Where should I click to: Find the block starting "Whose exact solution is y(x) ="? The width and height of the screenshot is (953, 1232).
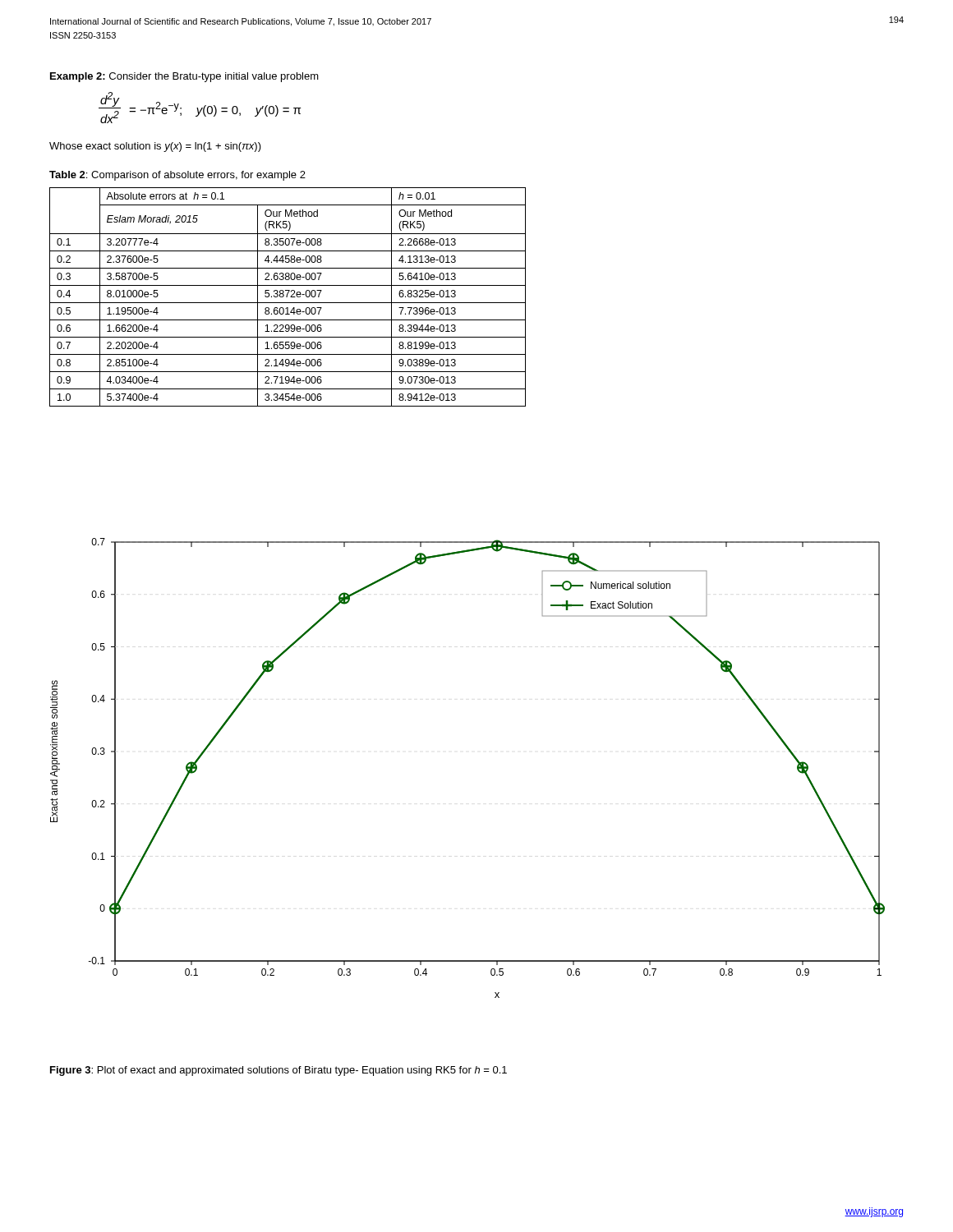pos(155,146)
